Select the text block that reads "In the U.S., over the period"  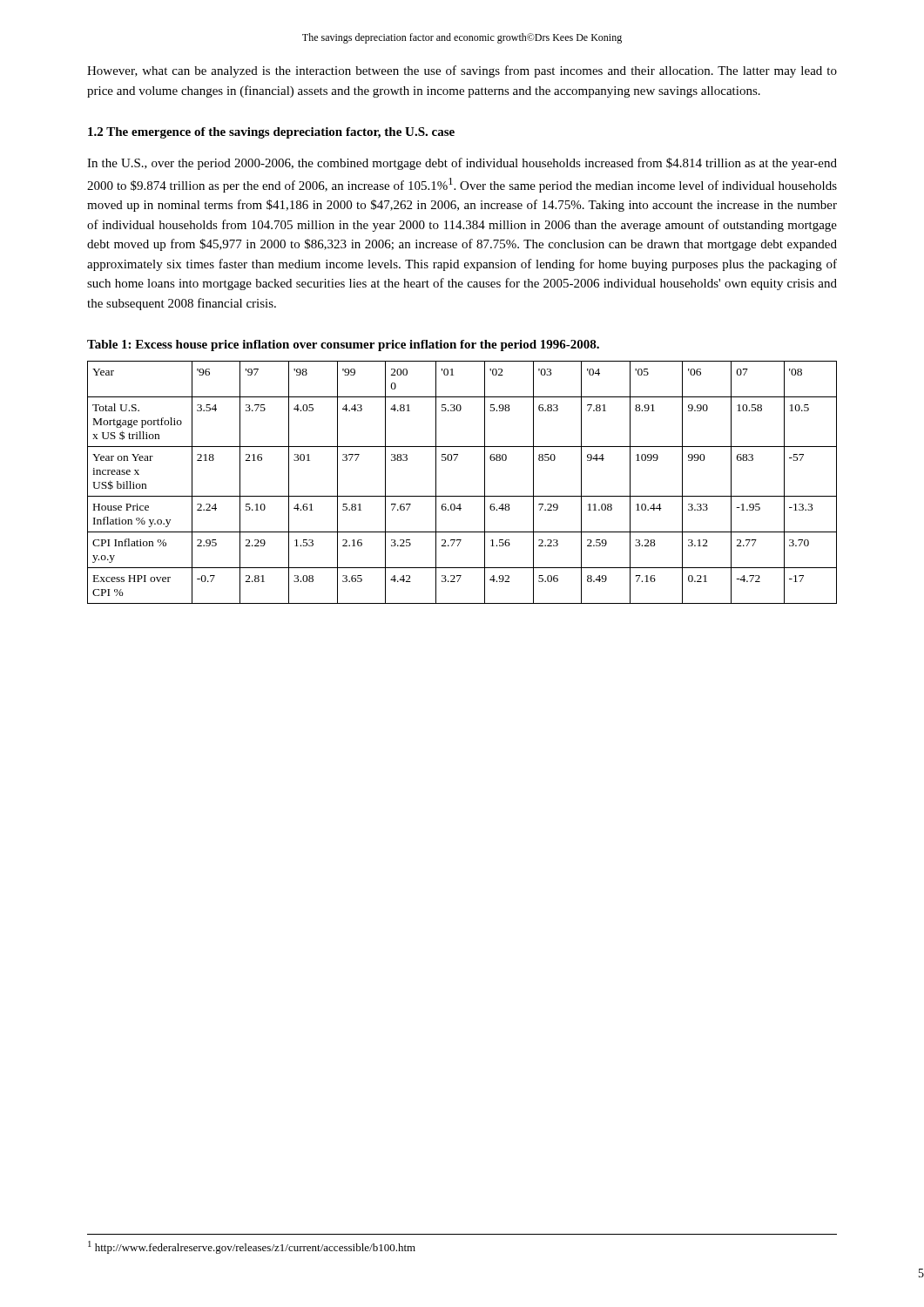pos(462,233)
